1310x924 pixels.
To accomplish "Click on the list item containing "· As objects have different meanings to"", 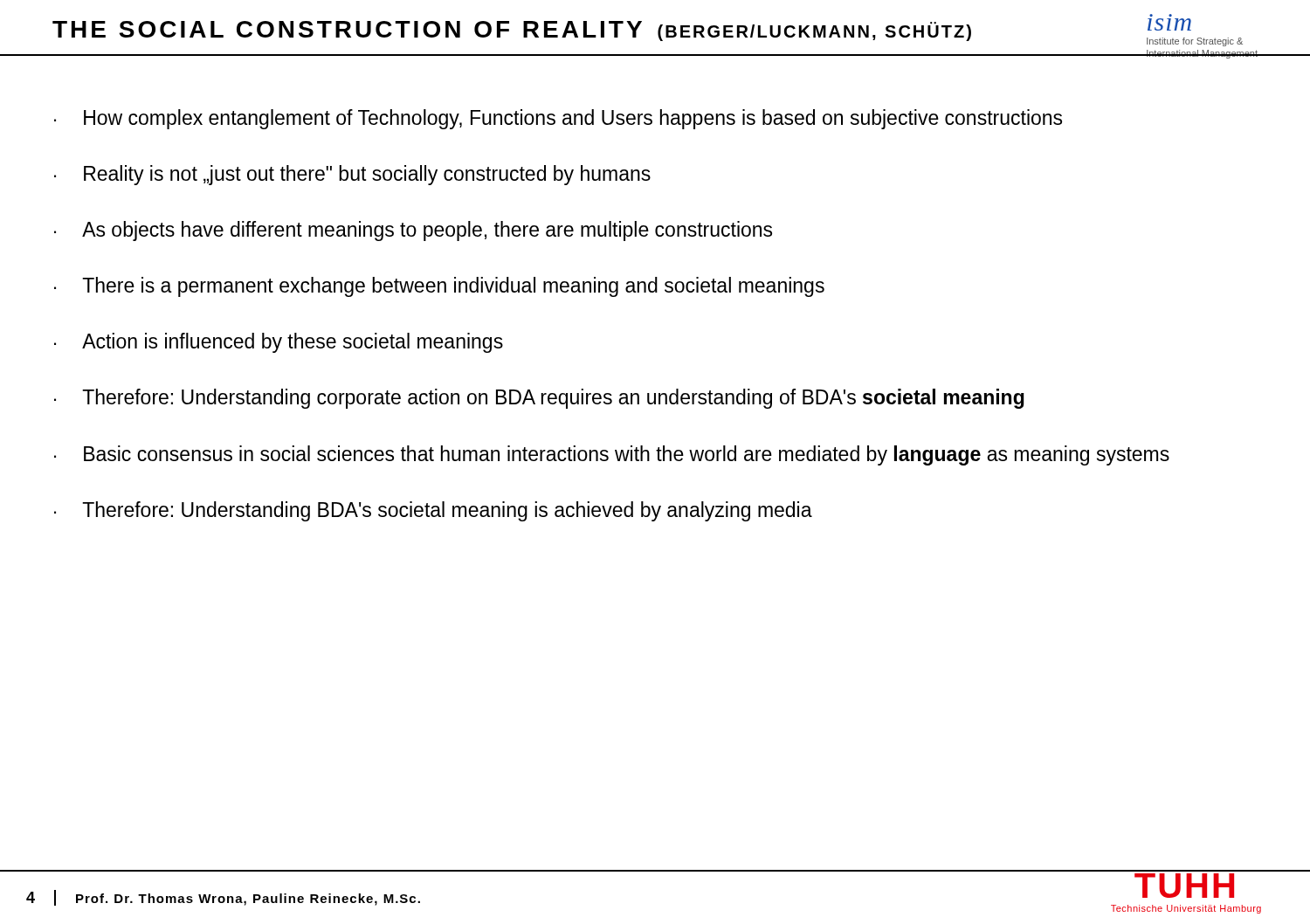I will (x=655, y=231).
